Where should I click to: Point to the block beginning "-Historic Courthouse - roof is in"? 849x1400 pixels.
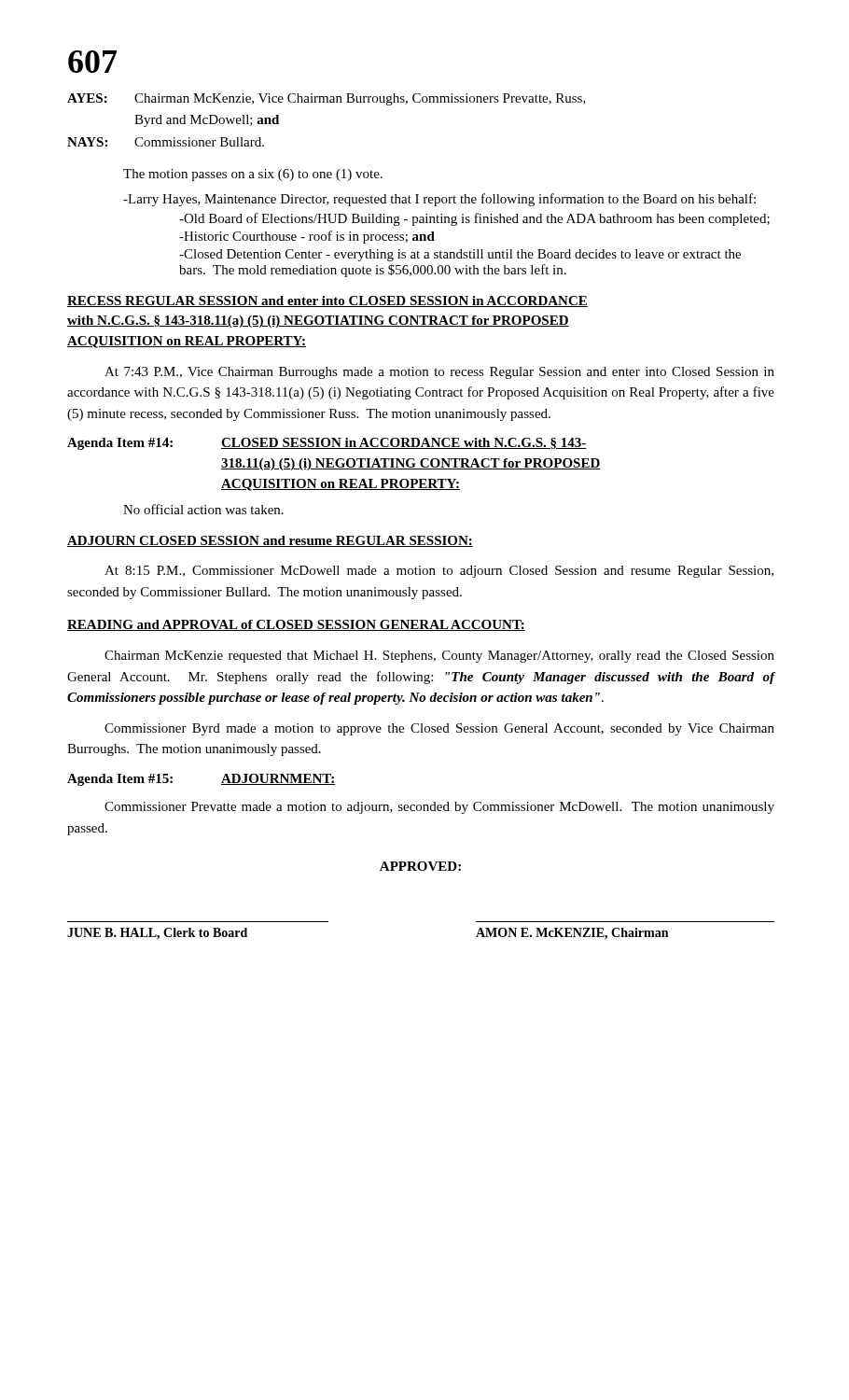[307, 236]
